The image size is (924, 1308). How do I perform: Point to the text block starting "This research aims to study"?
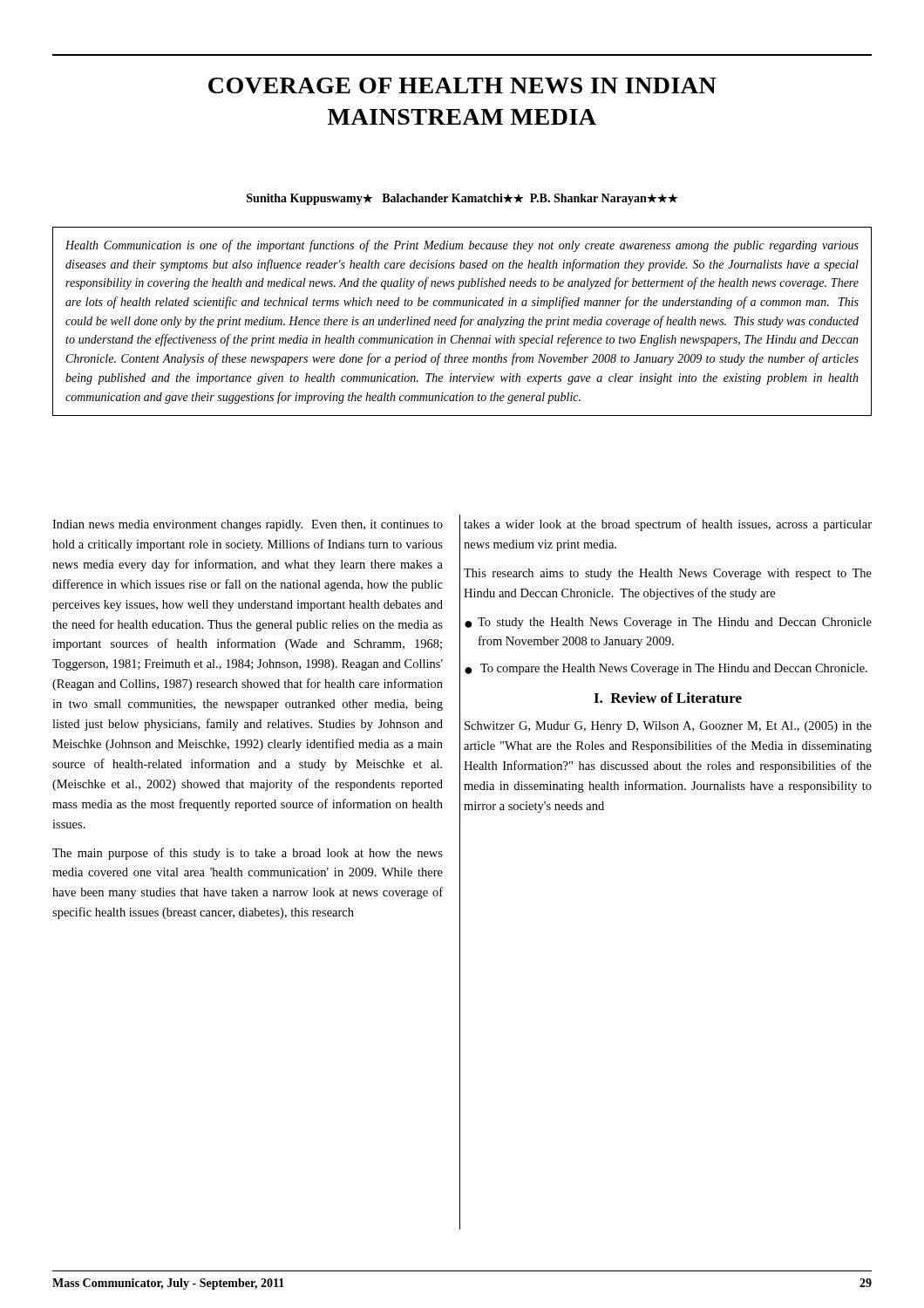tap(668, 583)
